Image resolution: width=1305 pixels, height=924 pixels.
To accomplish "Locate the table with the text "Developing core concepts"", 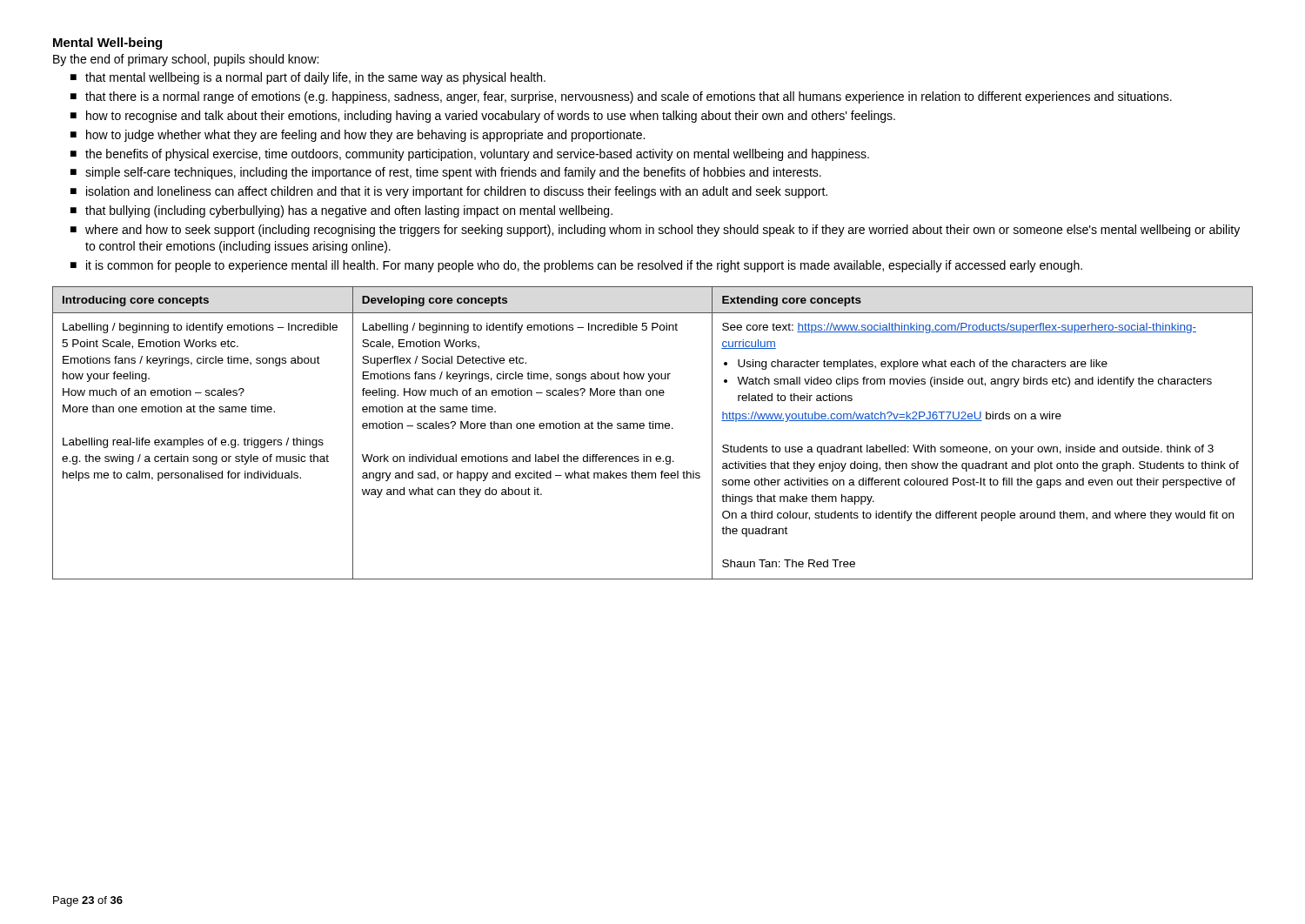I will click(652, 433).
